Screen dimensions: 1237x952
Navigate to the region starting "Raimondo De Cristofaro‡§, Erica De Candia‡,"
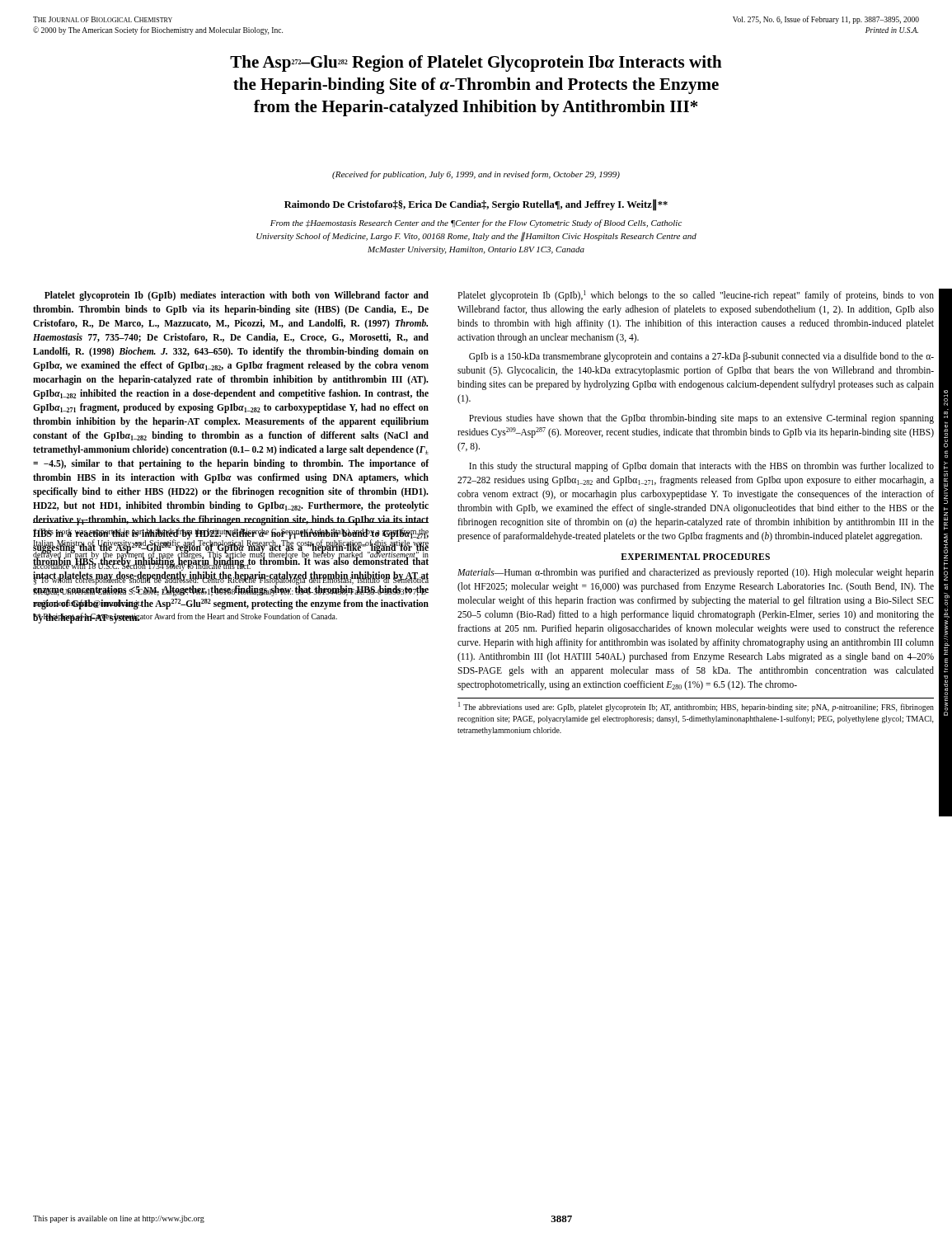(476, 205)
